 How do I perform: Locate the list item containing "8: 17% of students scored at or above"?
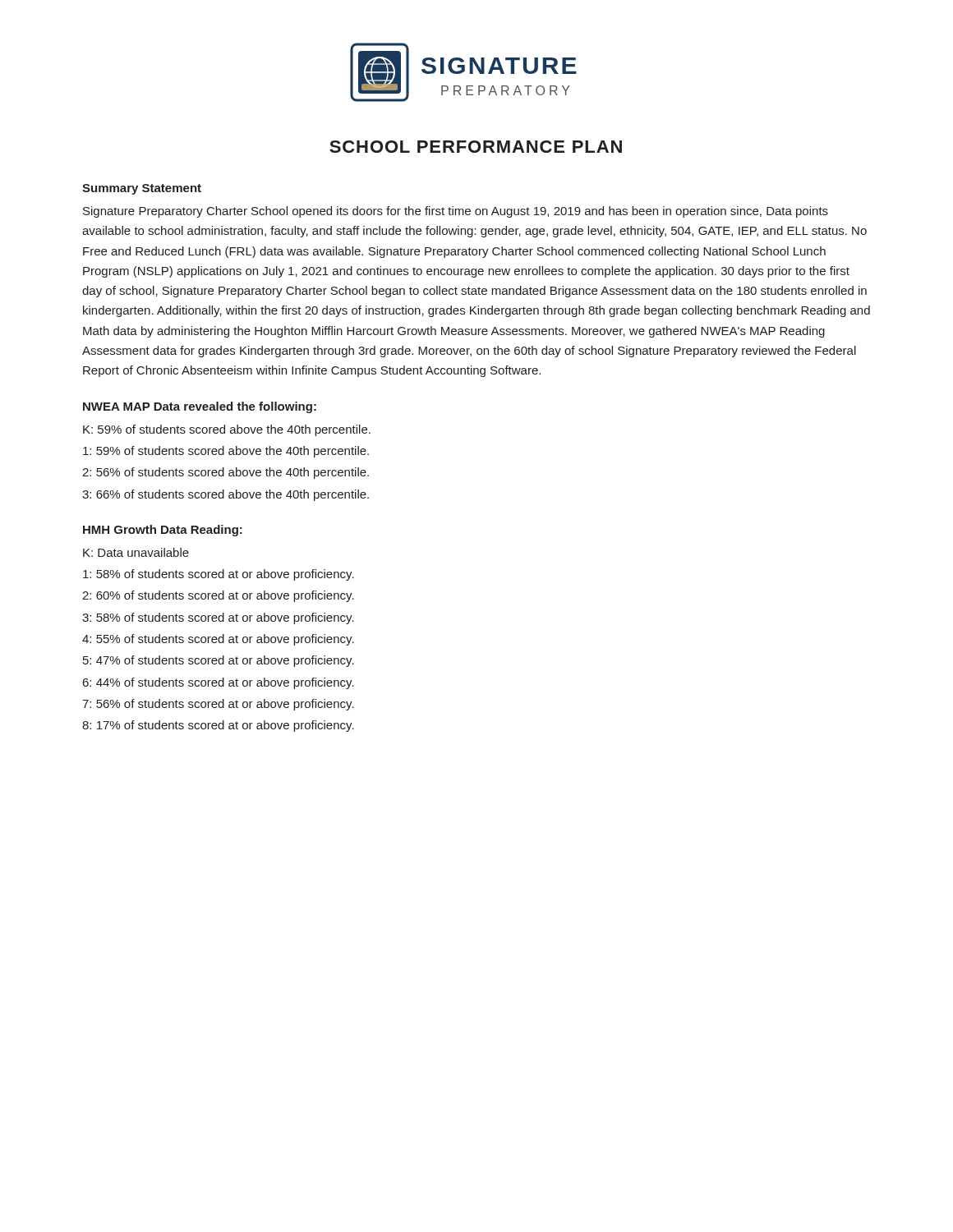[218, 725]
